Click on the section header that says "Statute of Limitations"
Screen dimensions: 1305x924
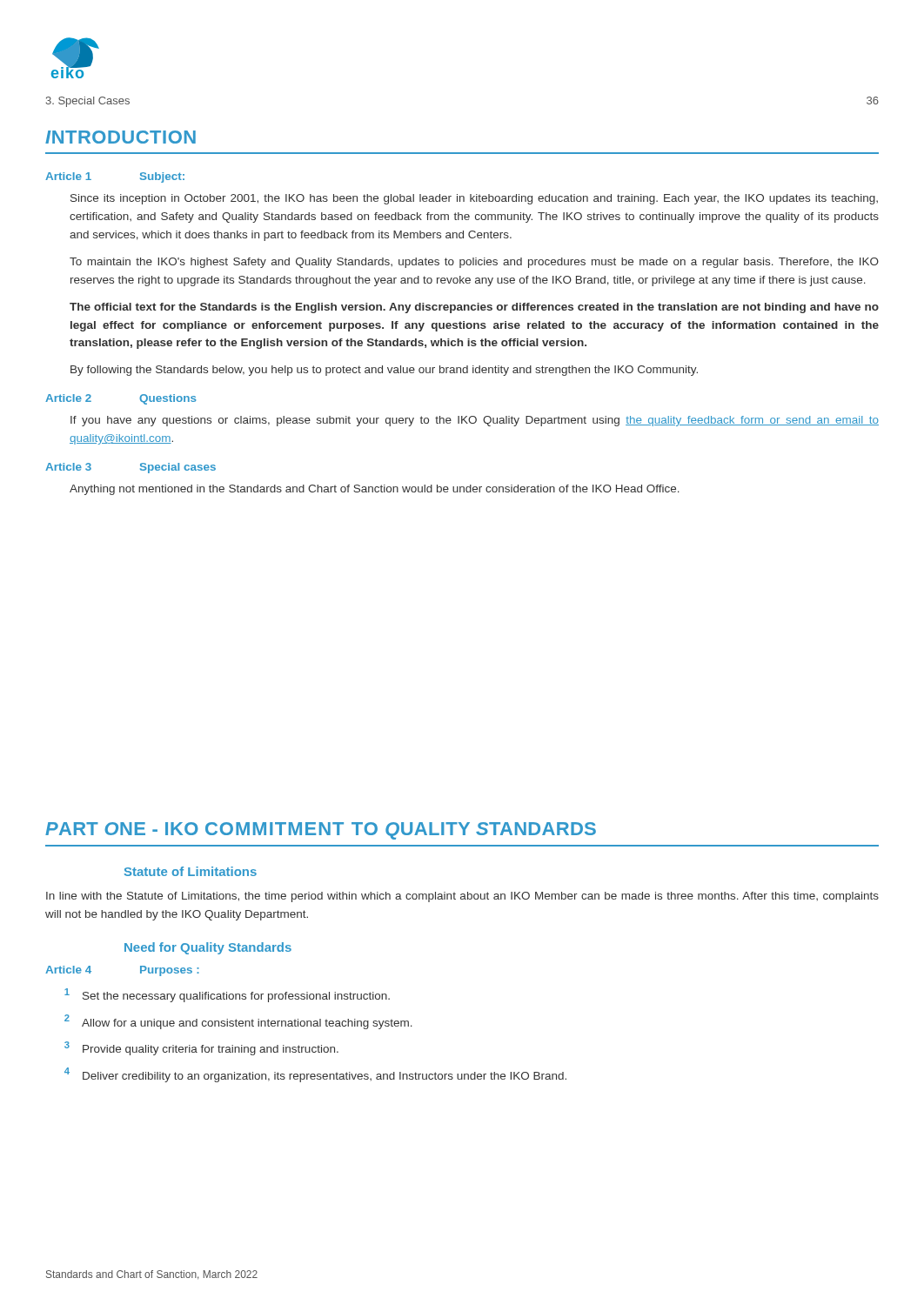(190, 871)
